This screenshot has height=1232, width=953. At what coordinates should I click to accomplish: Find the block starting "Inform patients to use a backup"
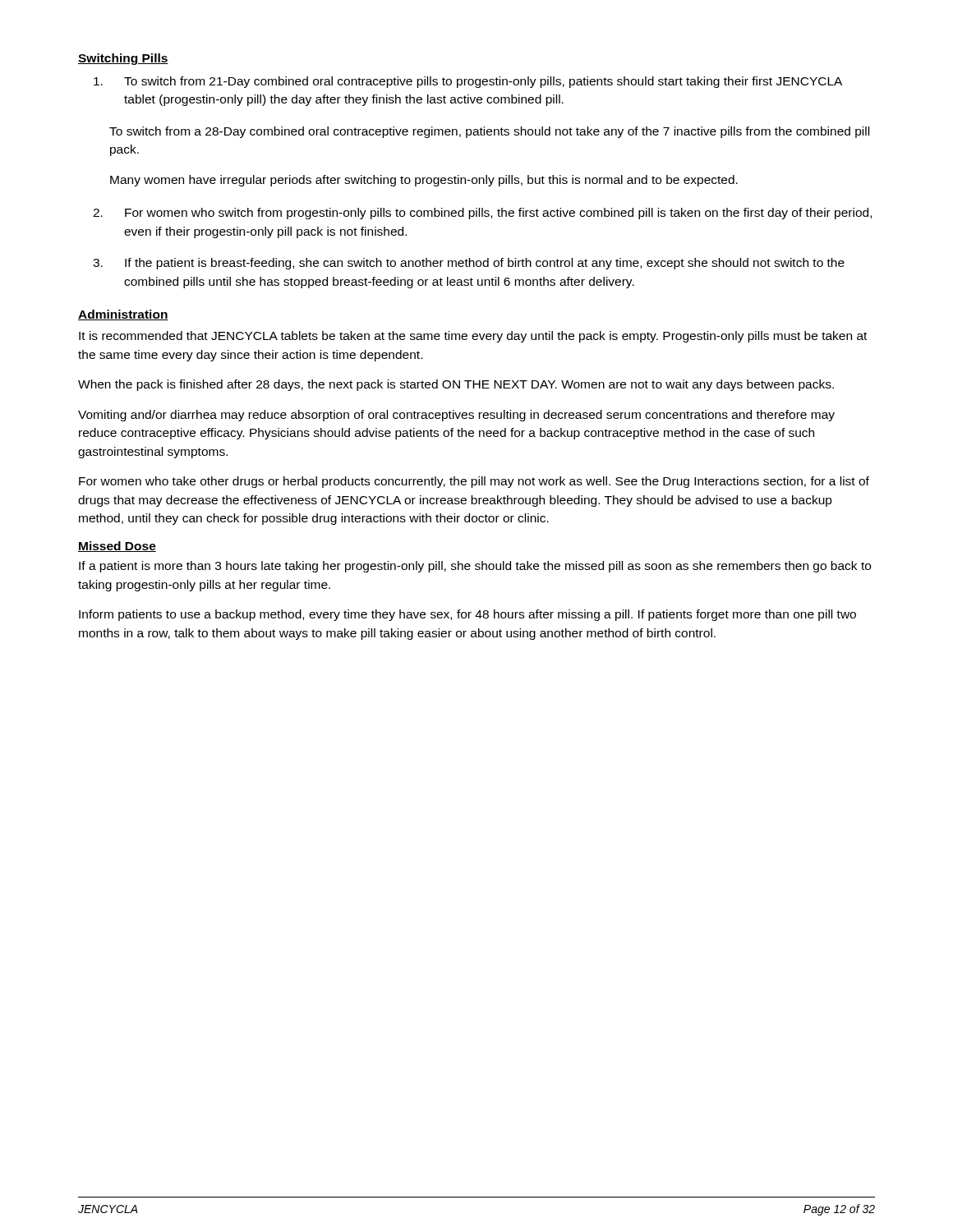pos(467,623)
